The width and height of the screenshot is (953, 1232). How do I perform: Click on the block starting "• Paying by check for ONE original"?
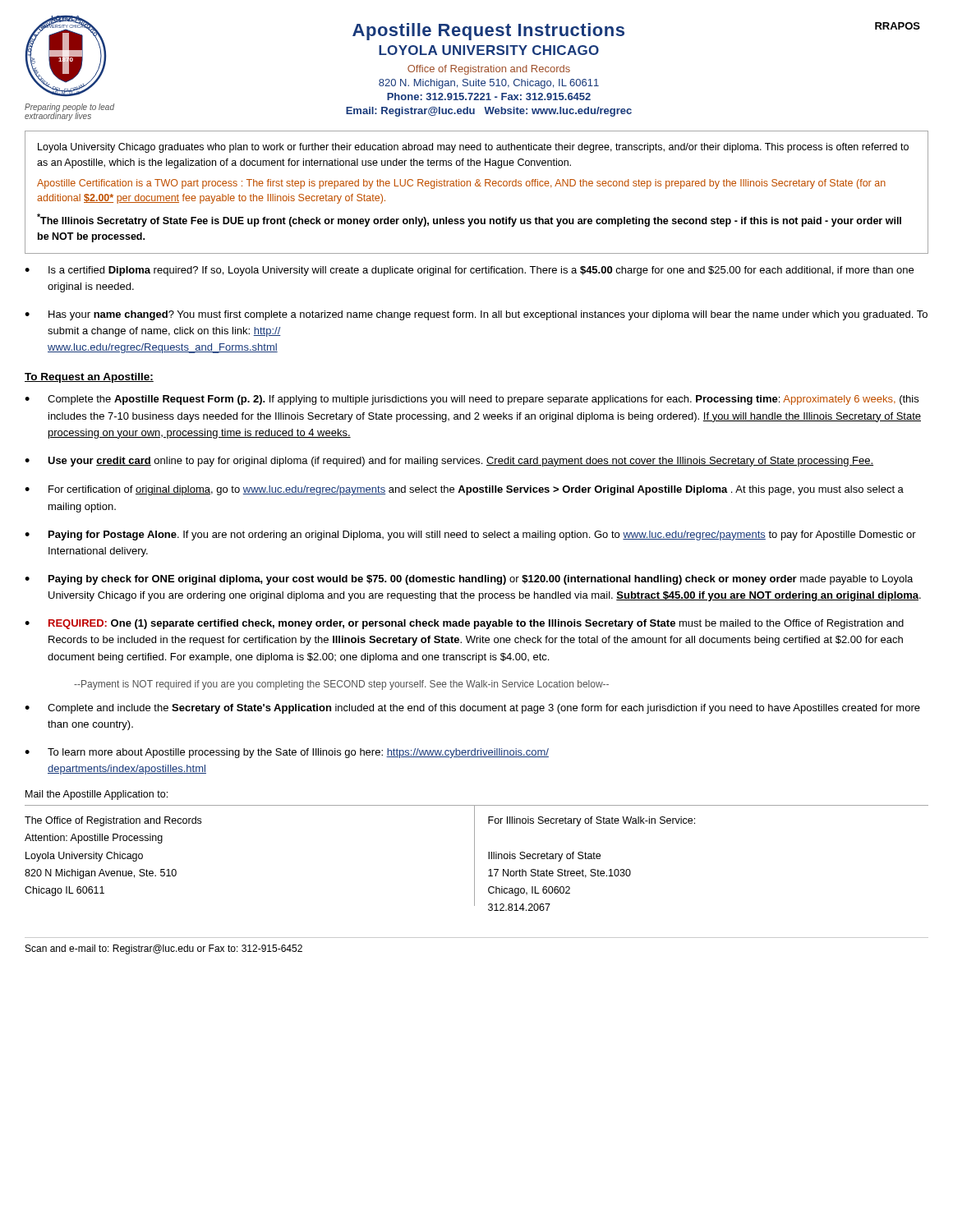pos(476,587)
